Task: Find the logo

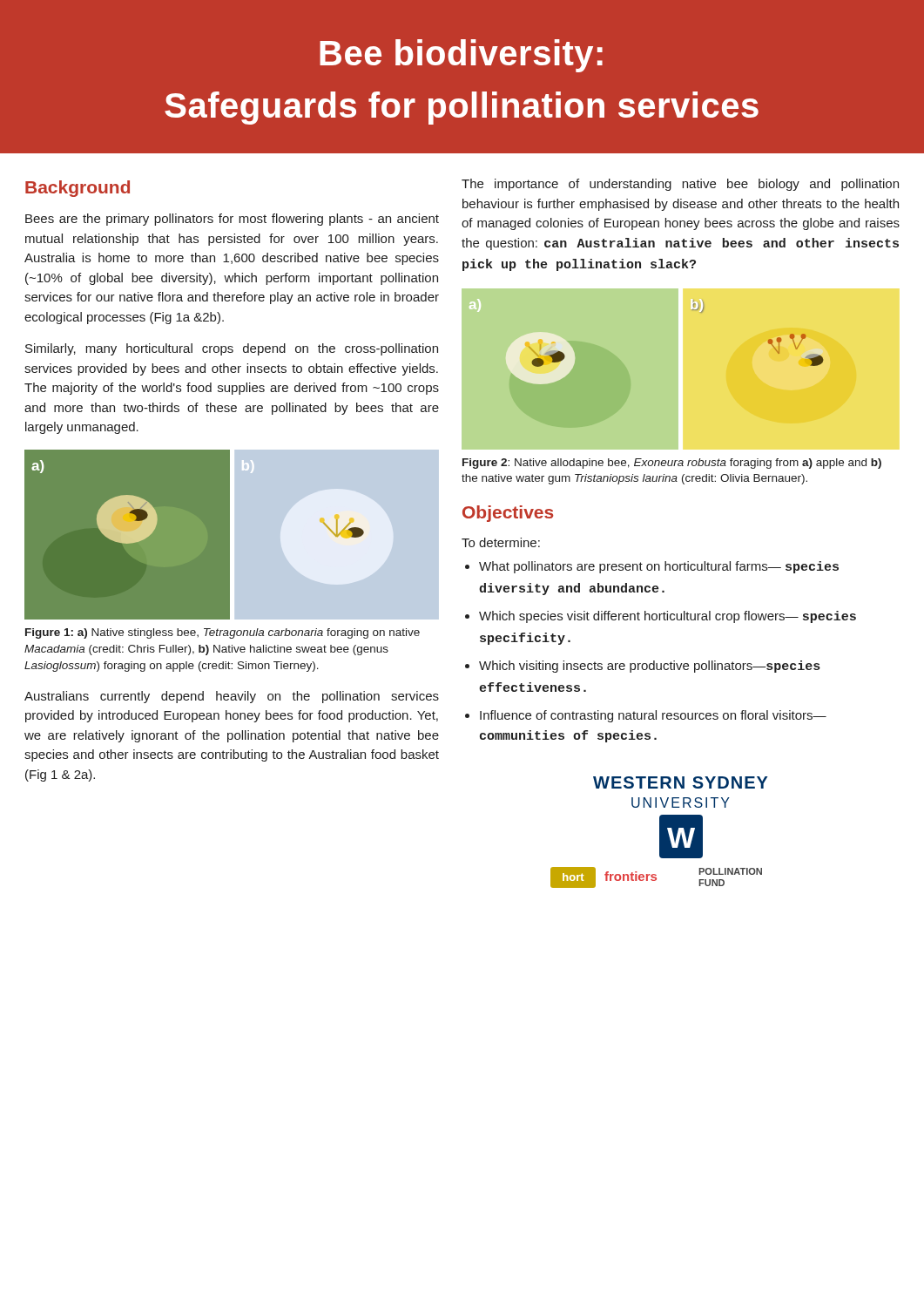Action: [x=681, y=833]
